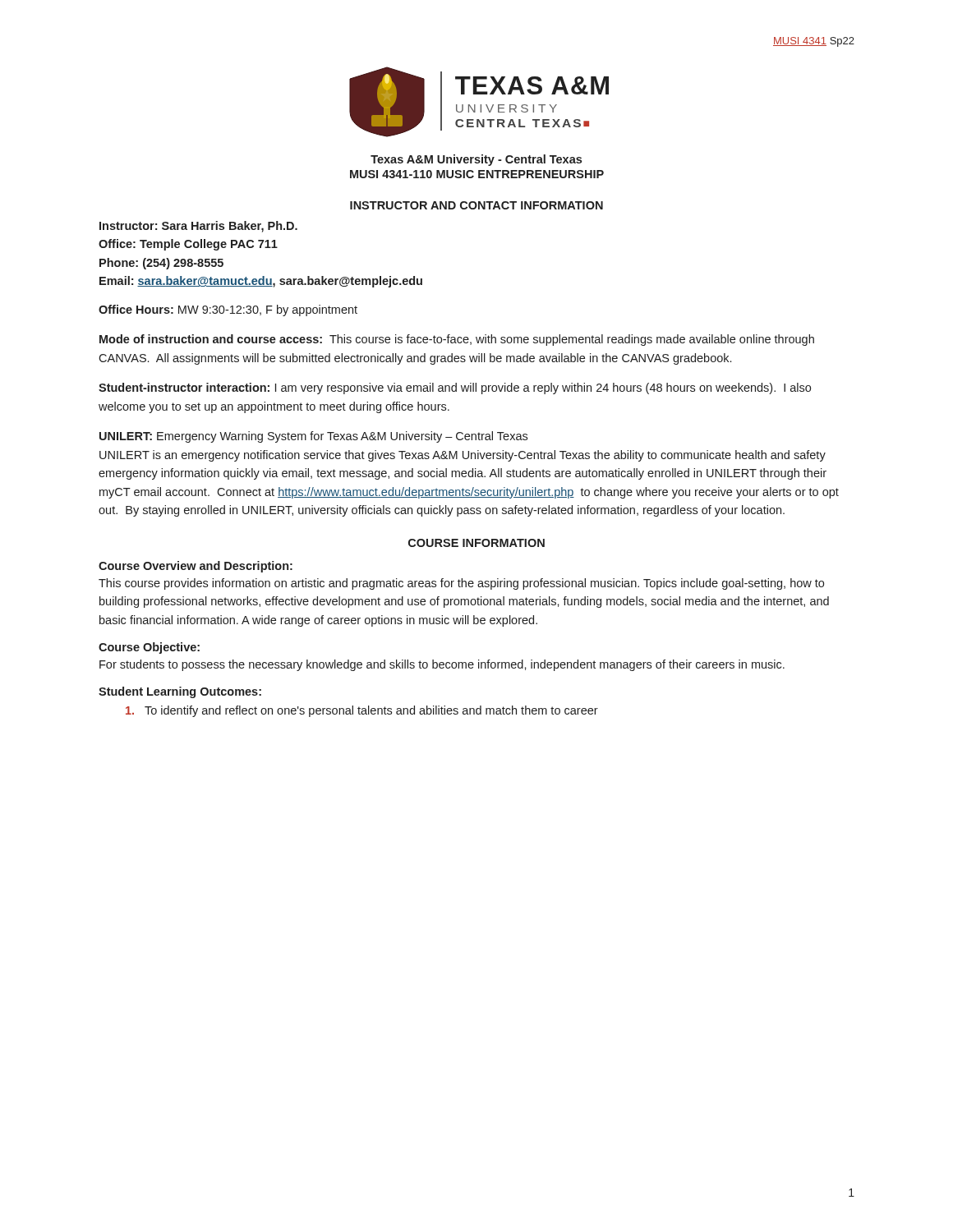Find the block on this page that starts "This course provides"
Screen dimensions: 1232x953
click(464, 601)
